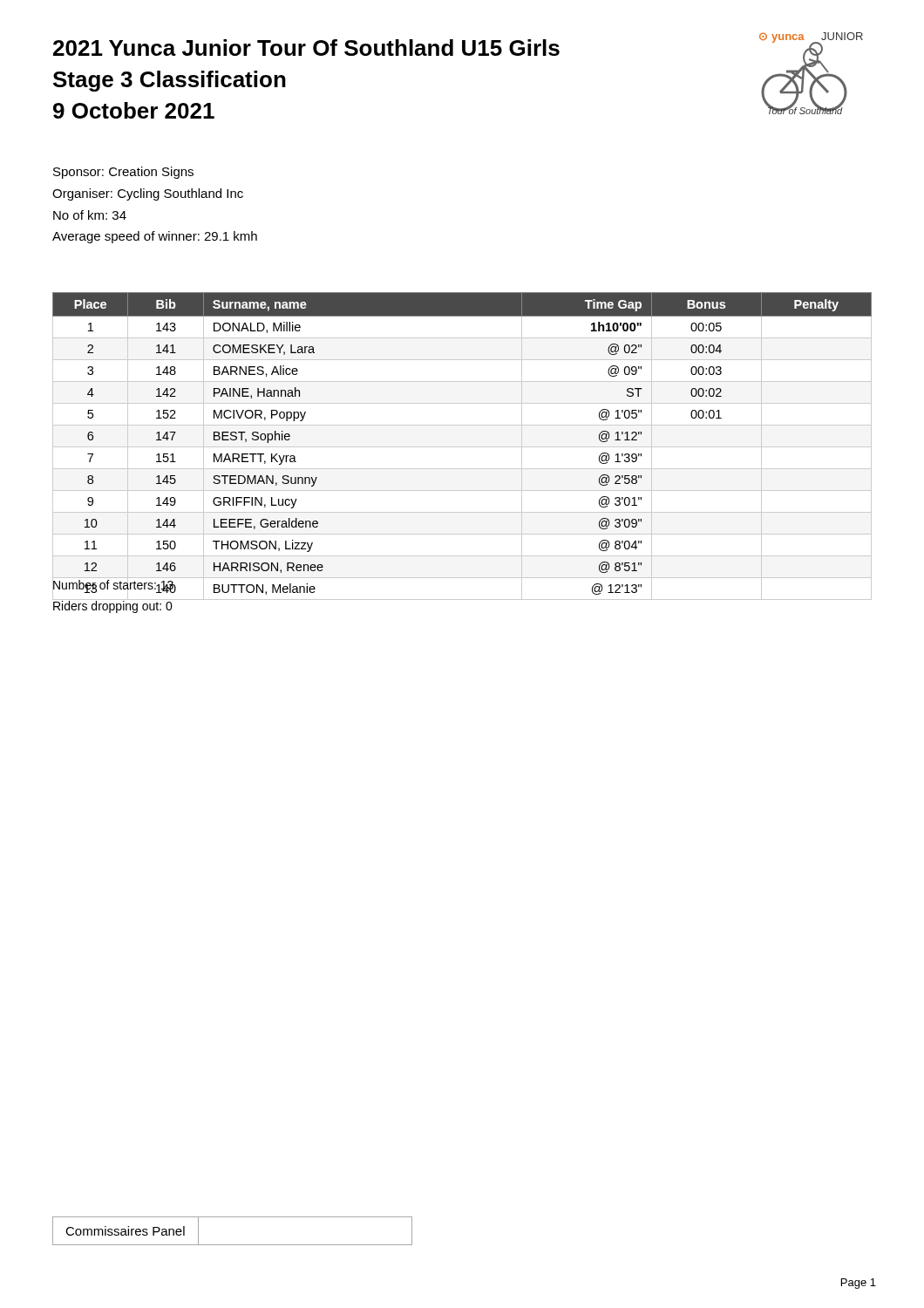
Task: Find the table that mentions "BEST, Sophie"
Action: tap(462, 446)
